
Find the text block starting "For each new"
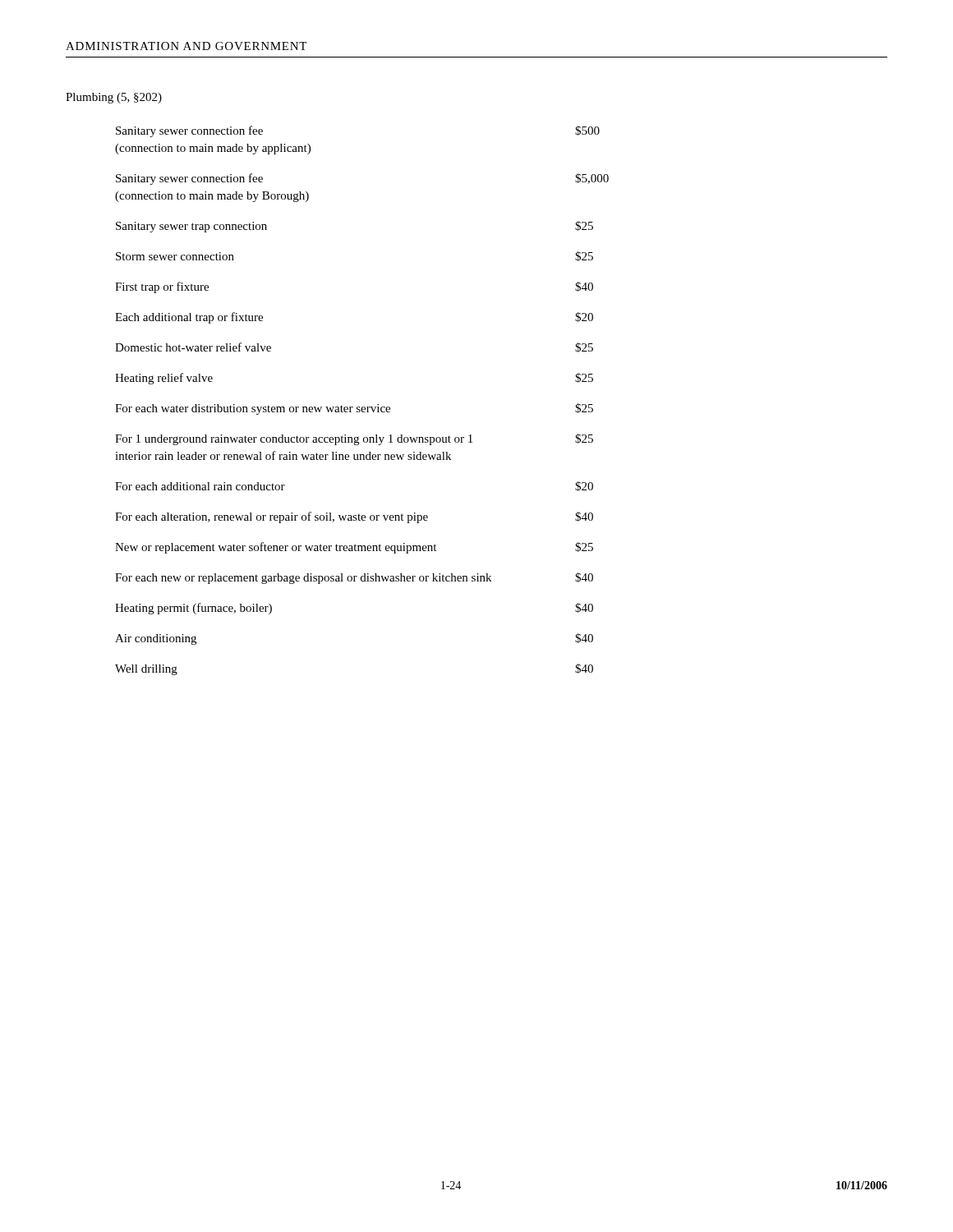pos(476,584)
